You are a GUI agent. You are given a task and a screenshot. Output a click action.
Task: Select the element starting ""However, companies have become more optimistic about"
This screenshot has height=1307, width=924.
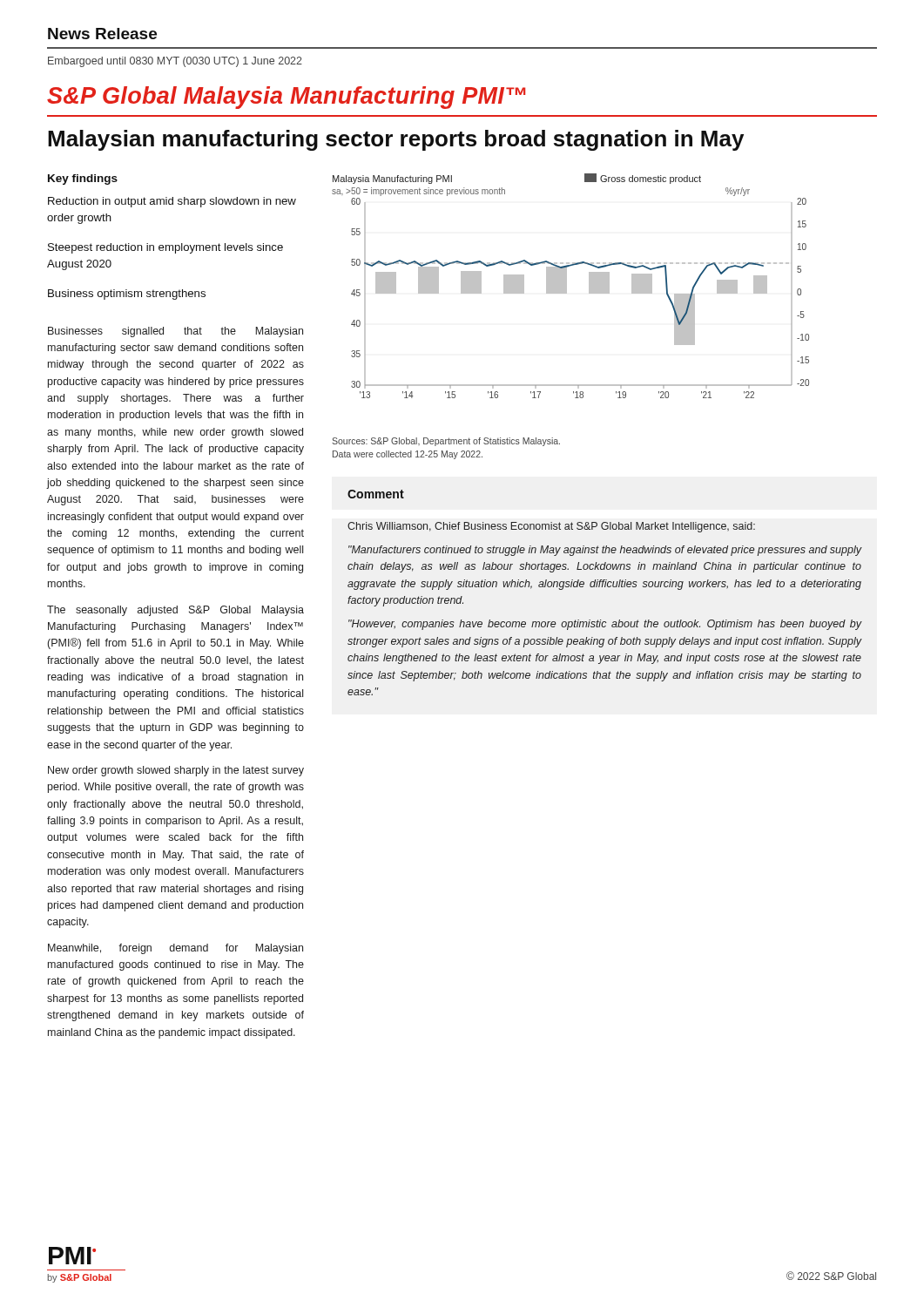point(604,658)
